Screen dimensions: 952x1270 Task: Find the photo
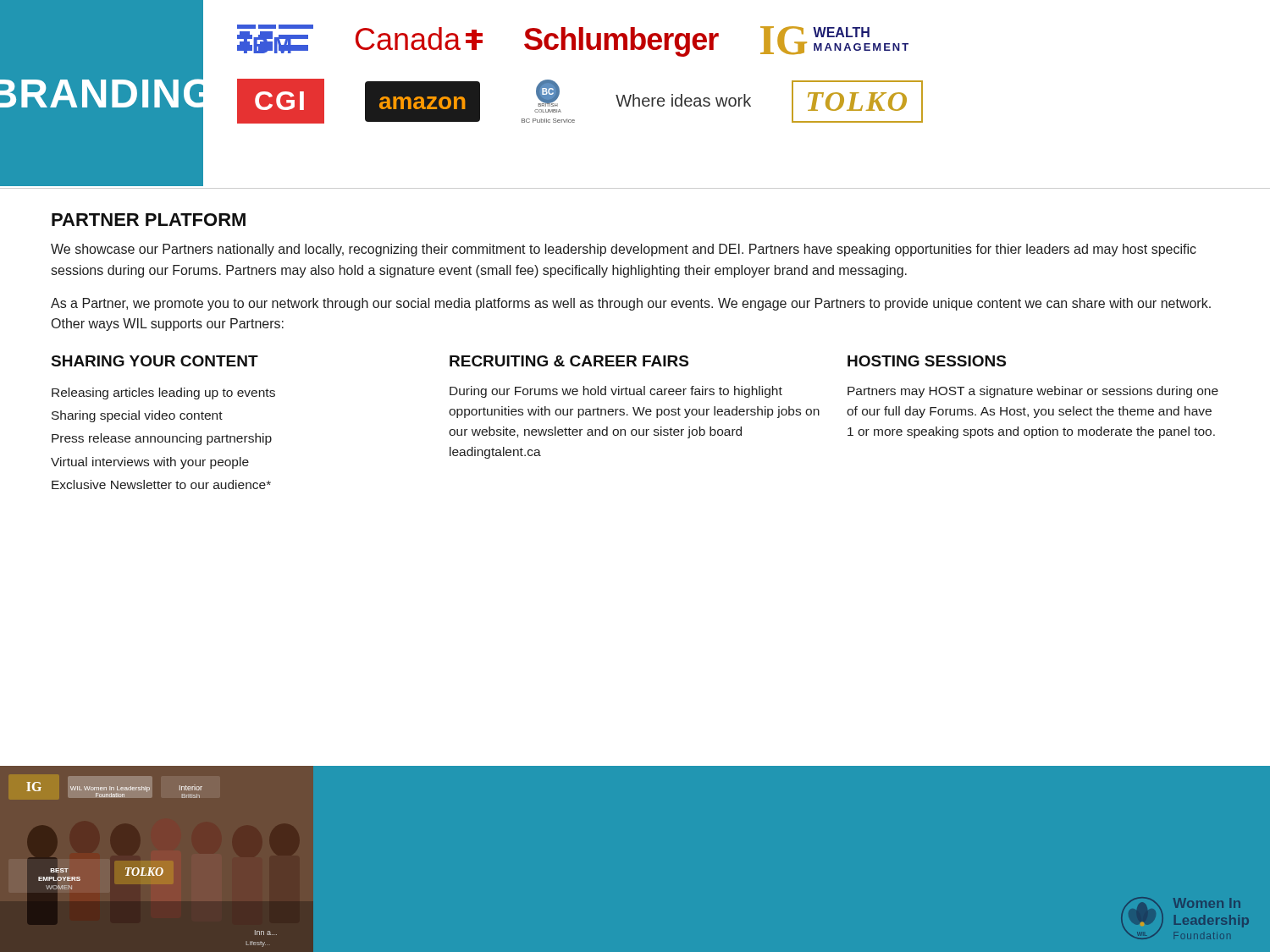(x=157, y=859)
